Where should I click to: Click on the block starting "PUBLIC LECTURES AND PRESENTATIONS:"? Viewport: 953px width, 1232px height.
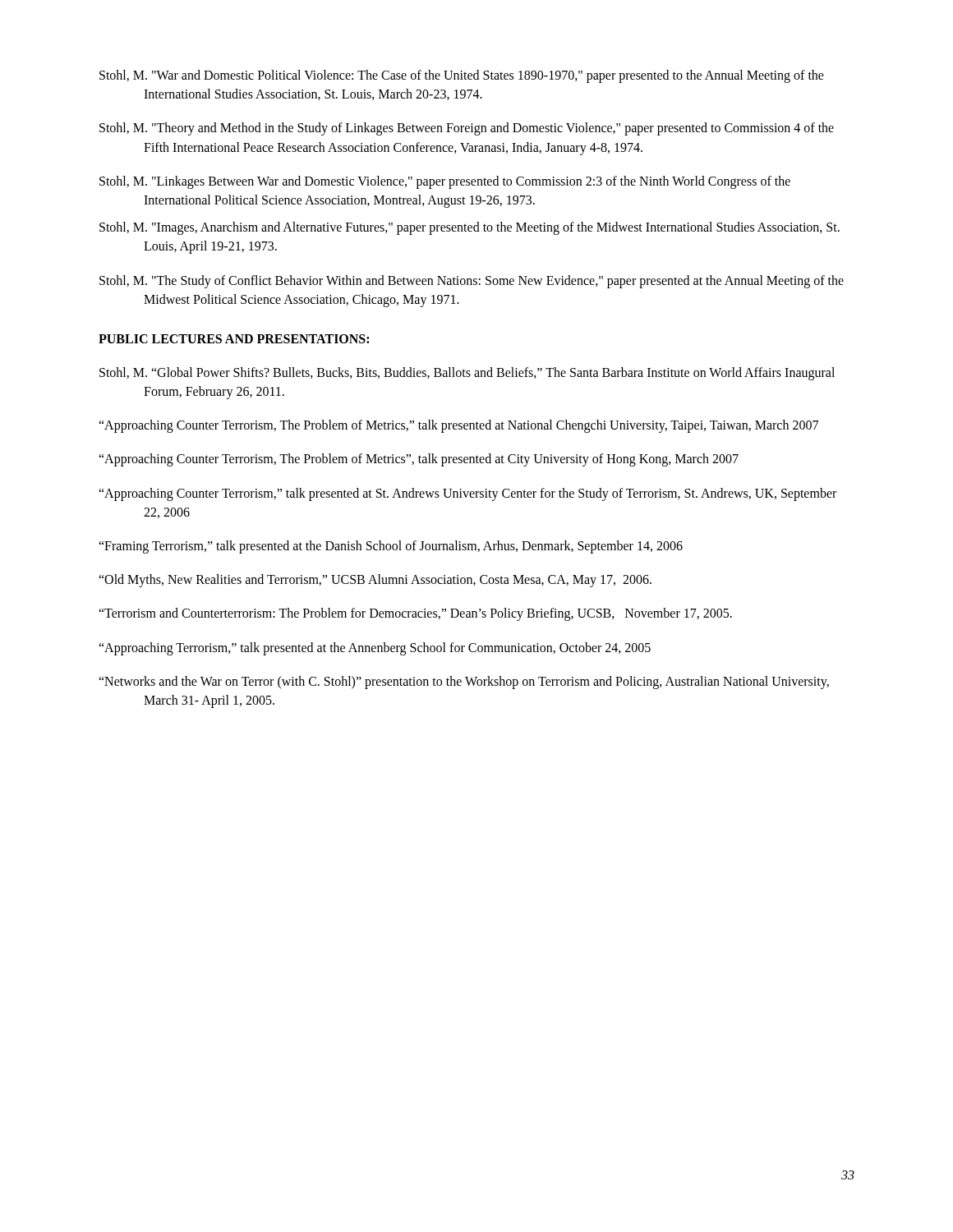click(x=234, y=339)
